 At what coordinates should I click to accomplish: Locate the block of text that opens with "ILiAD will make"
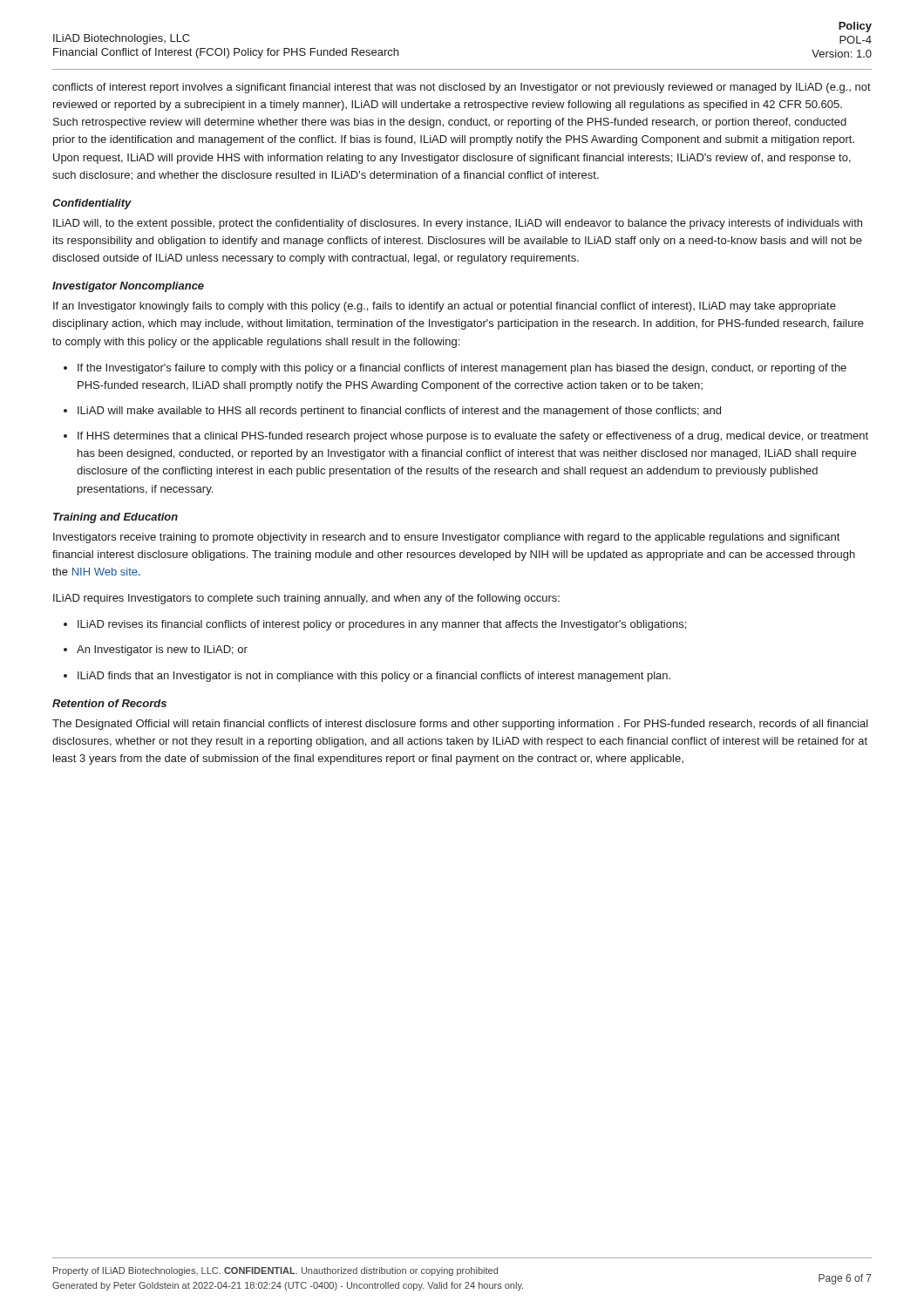pyautogui.click(x=462, y=411)
